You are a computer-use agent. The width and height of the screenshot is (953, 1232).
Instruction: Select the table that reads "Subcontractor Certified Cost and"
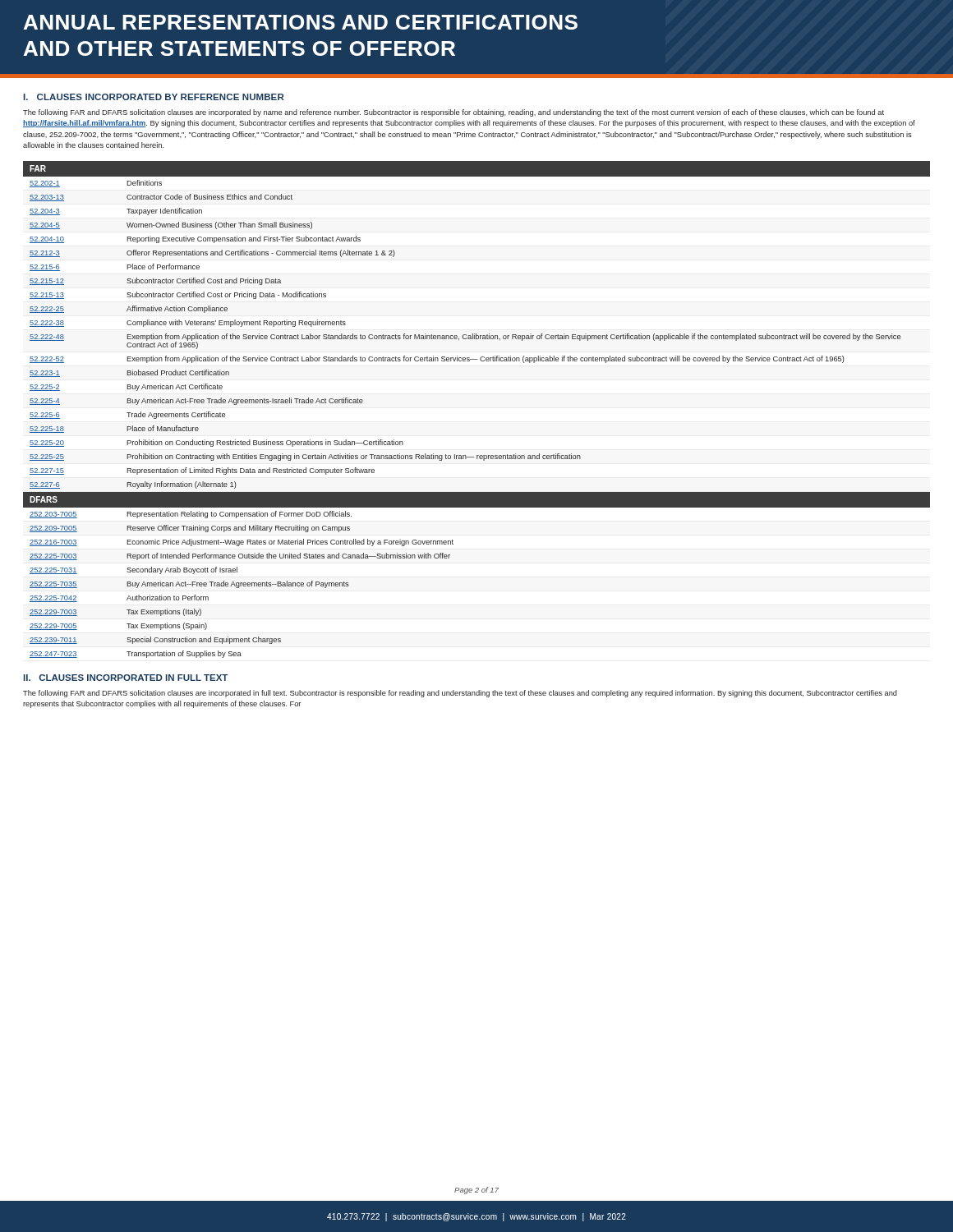476,411
